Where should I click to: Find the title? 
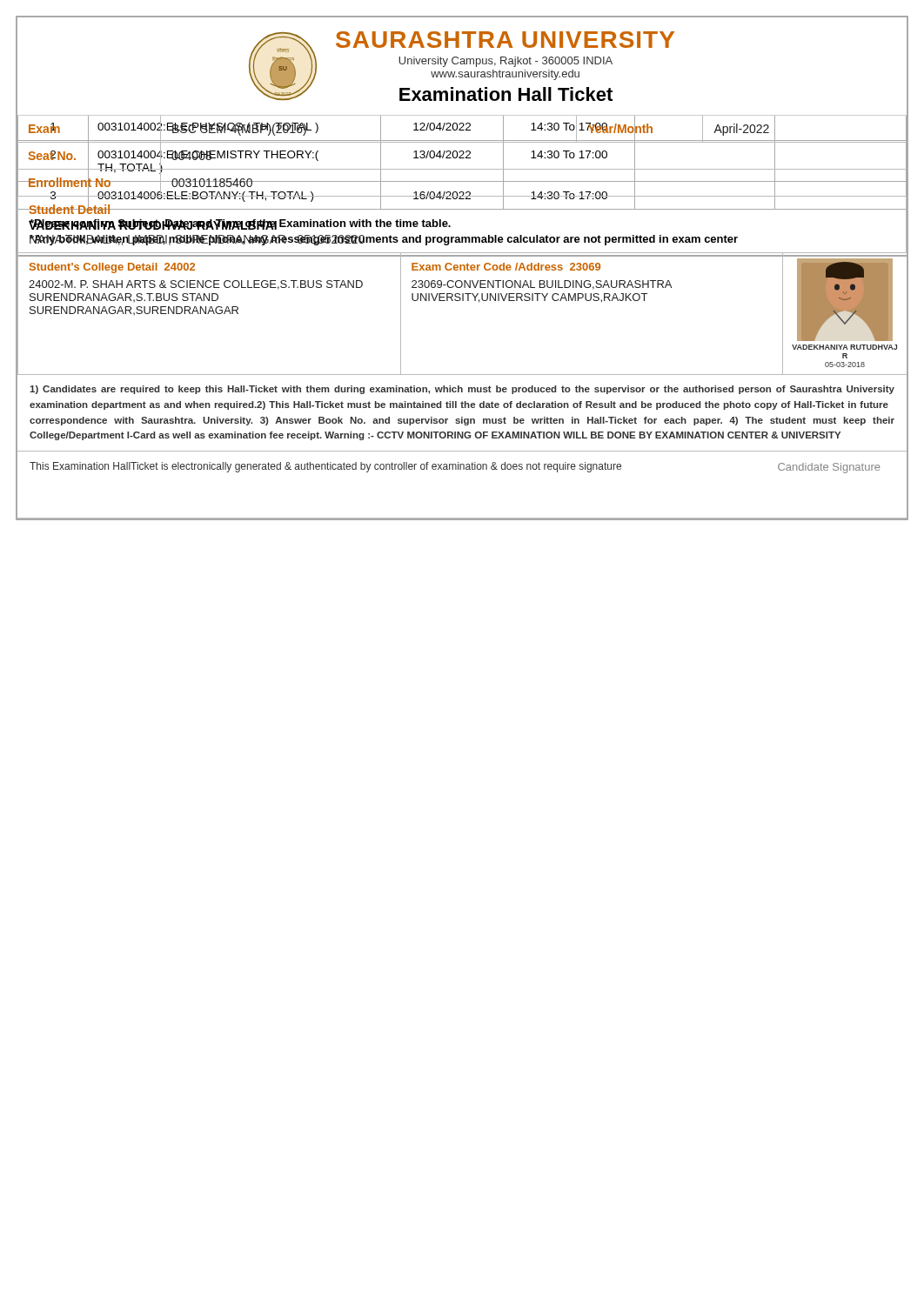(x=462, y=35)
